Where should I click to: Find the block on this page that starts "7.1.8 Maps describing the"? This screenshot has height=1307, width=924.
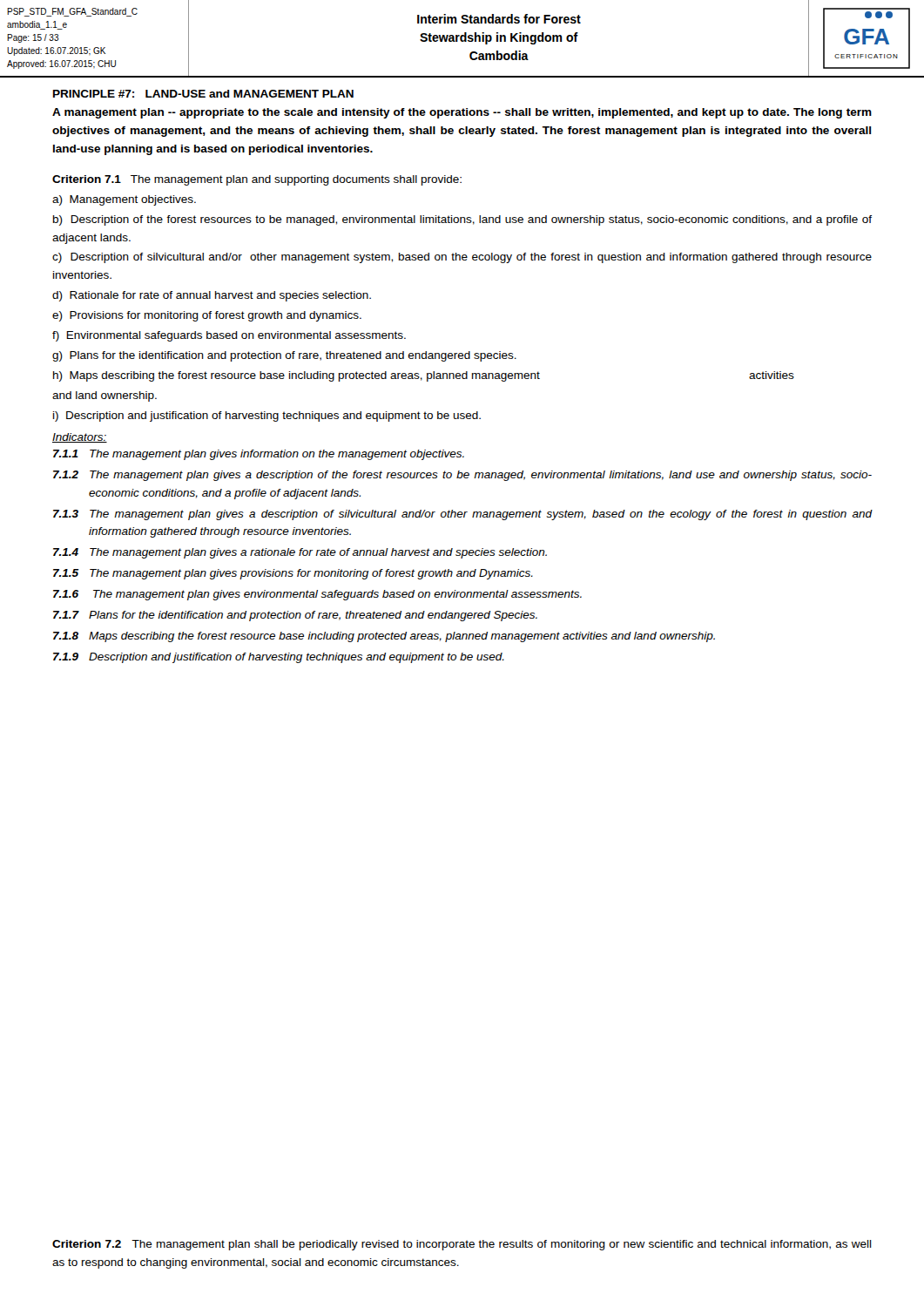[462, 637]
